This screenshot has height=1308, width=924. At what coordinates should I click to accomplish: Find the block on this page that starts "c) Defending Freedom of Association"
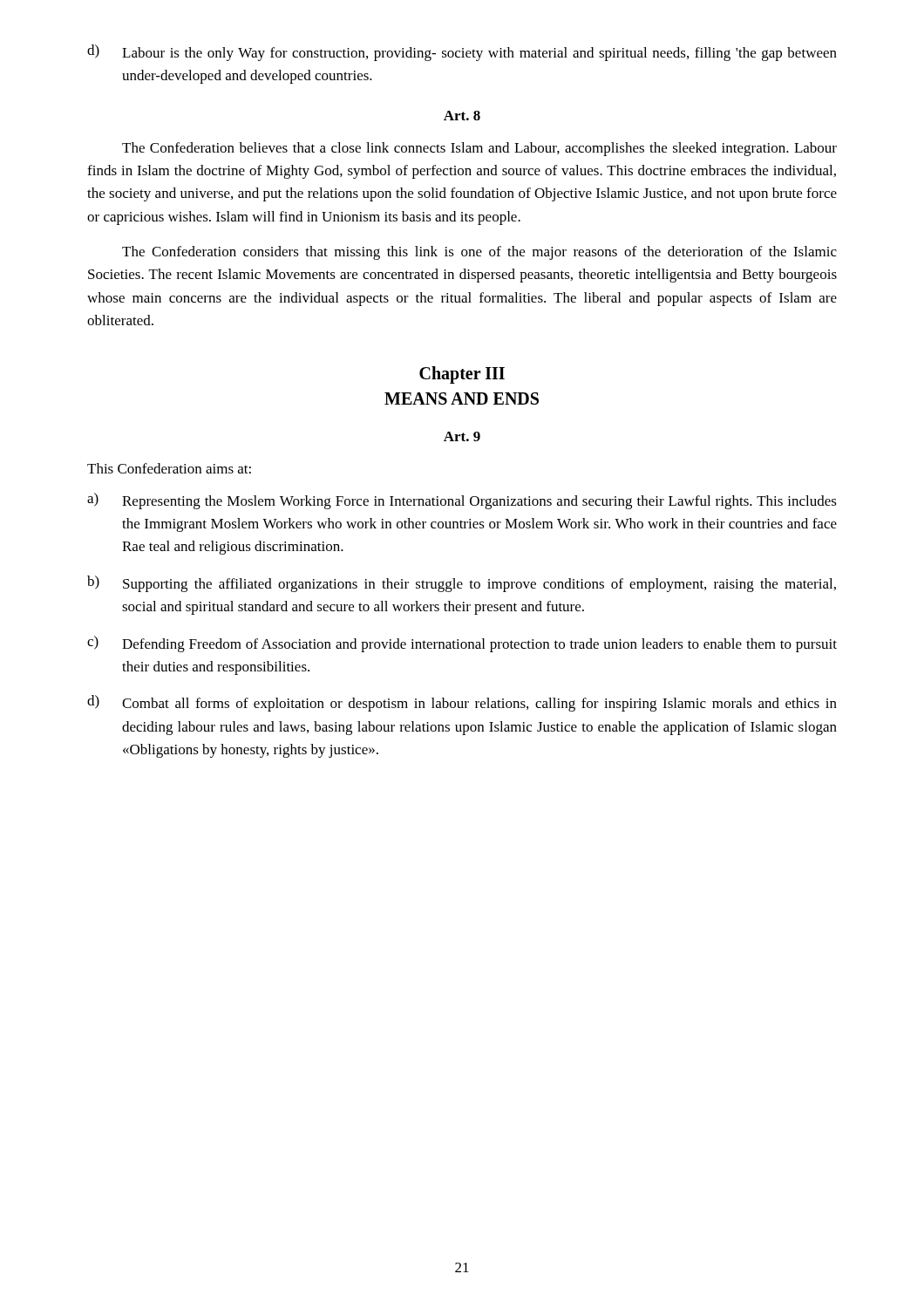point(462,656)
